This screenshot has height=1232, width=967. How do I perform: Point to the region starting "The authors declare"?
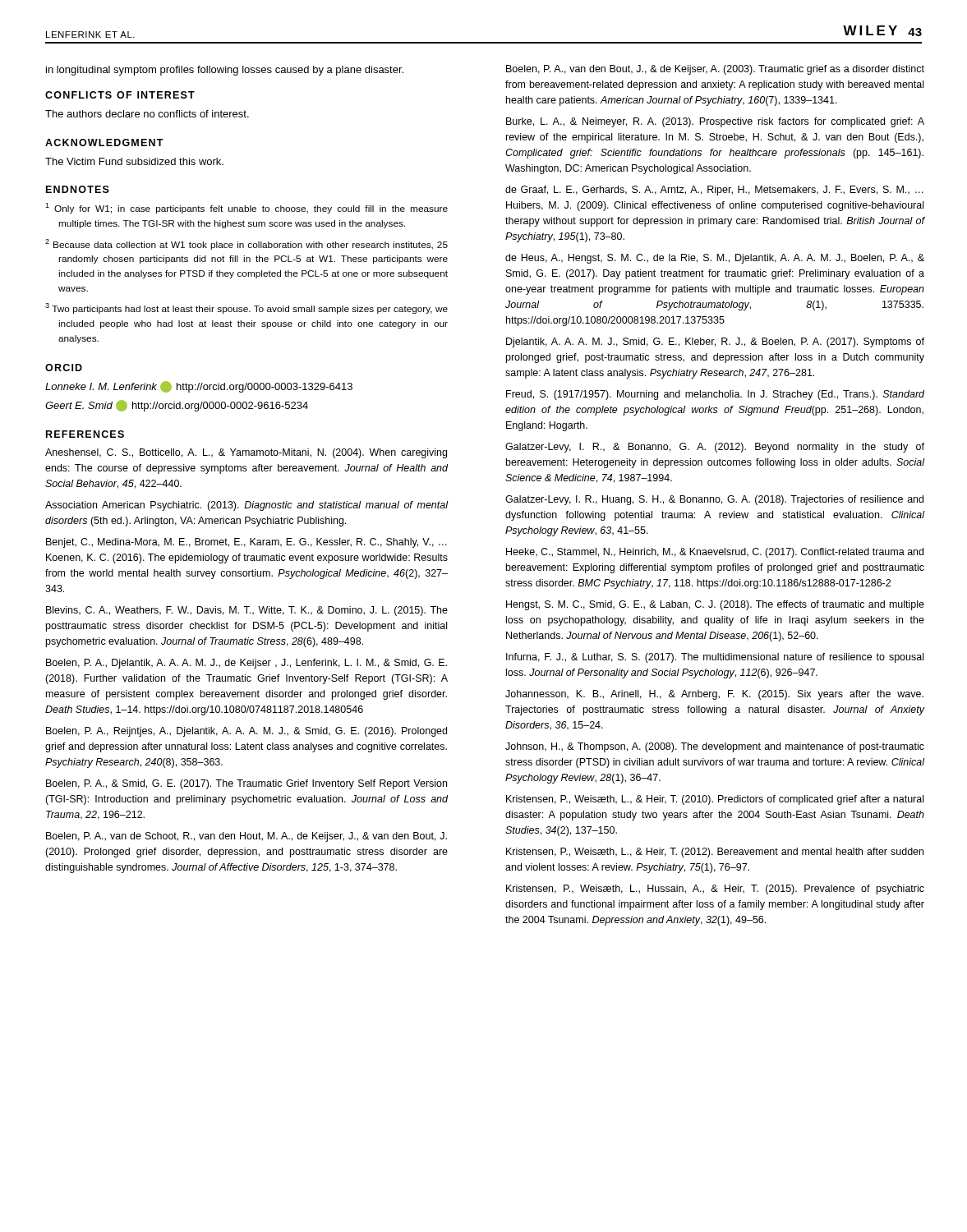click(147, 114)
